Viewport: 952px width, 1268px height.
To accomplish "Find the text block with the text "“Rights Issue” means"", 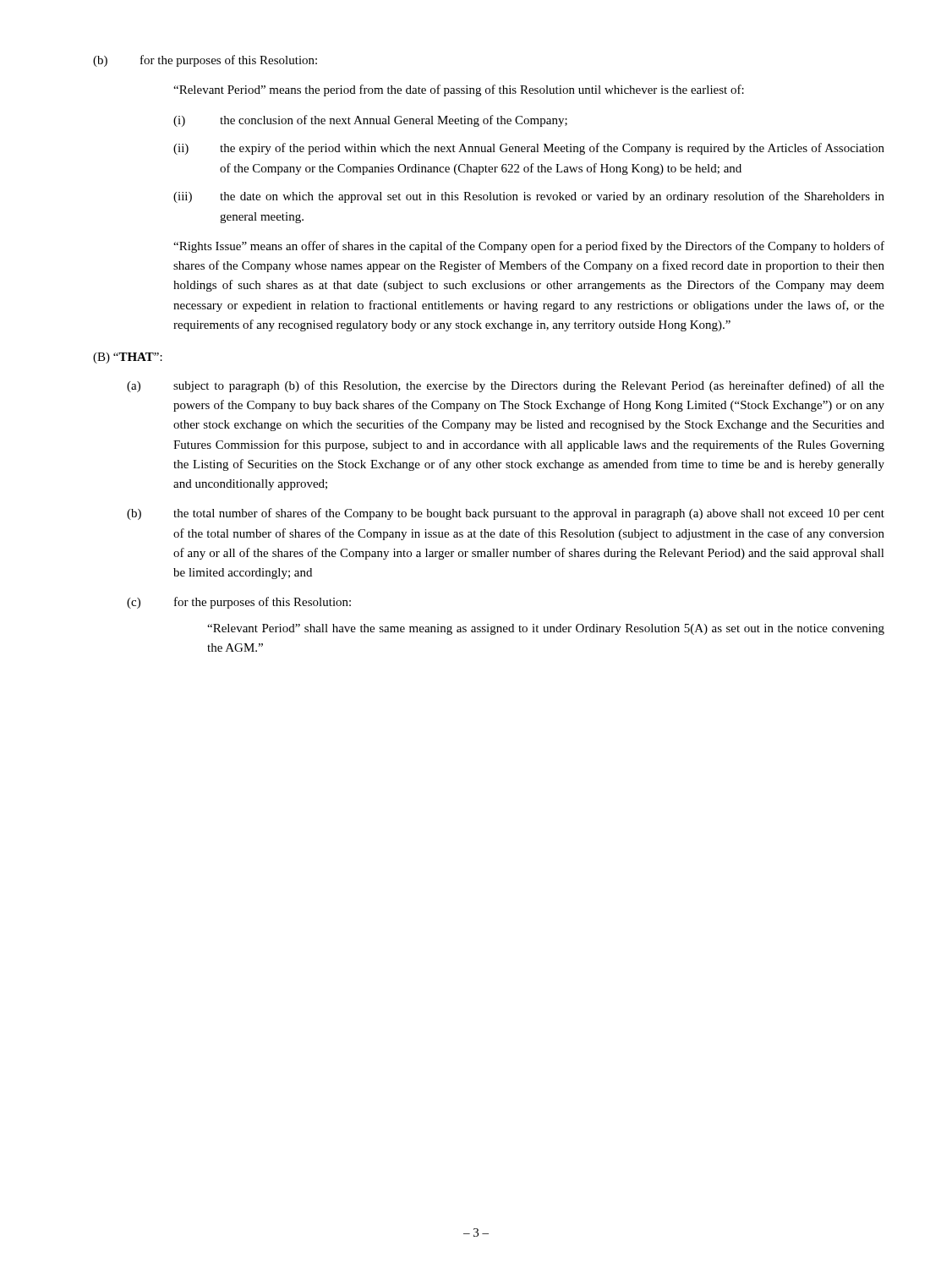I will pos(529,285).
